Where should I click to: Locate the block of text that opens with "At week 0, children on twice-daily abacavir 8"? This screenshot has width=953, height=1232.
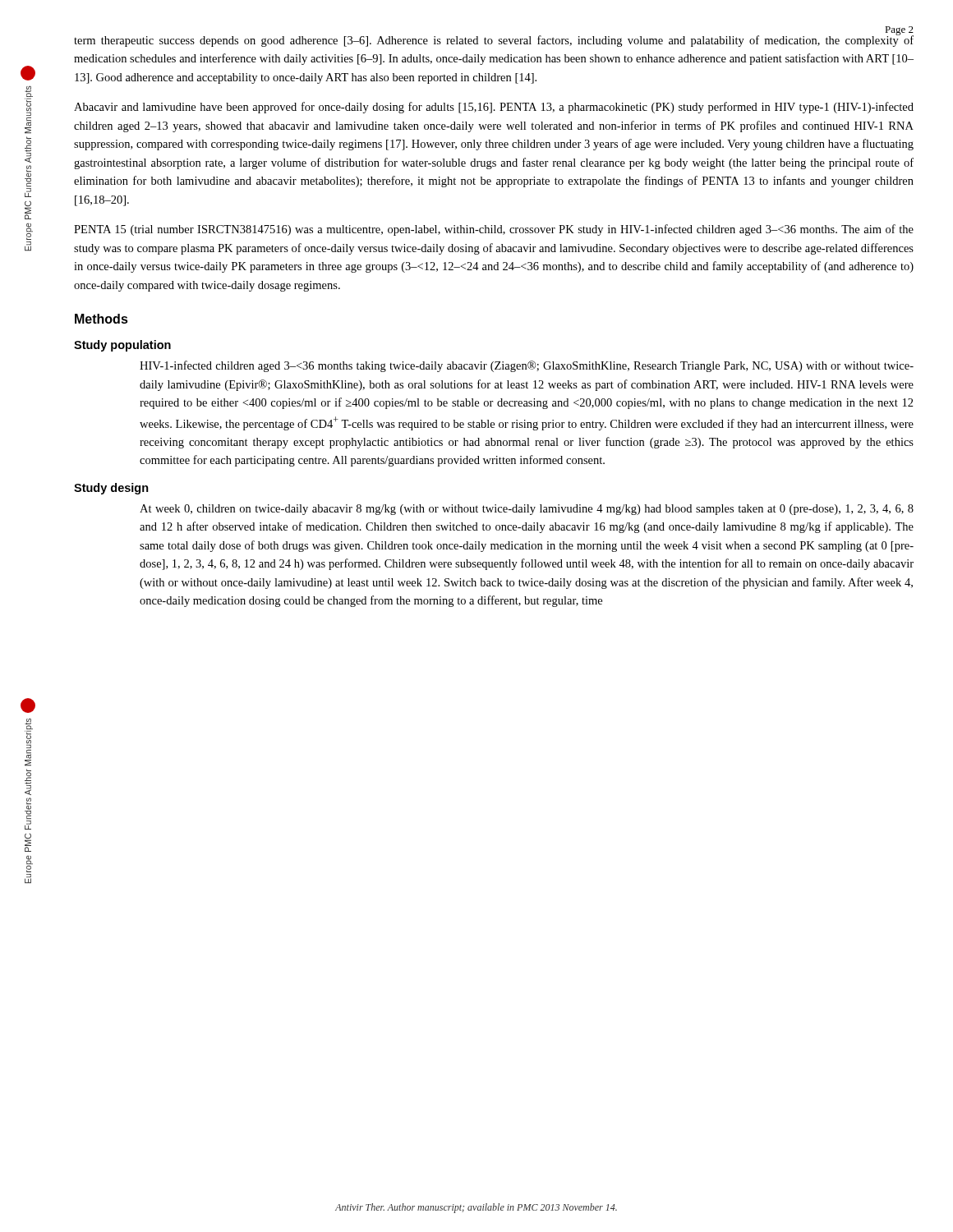point(527,554)
